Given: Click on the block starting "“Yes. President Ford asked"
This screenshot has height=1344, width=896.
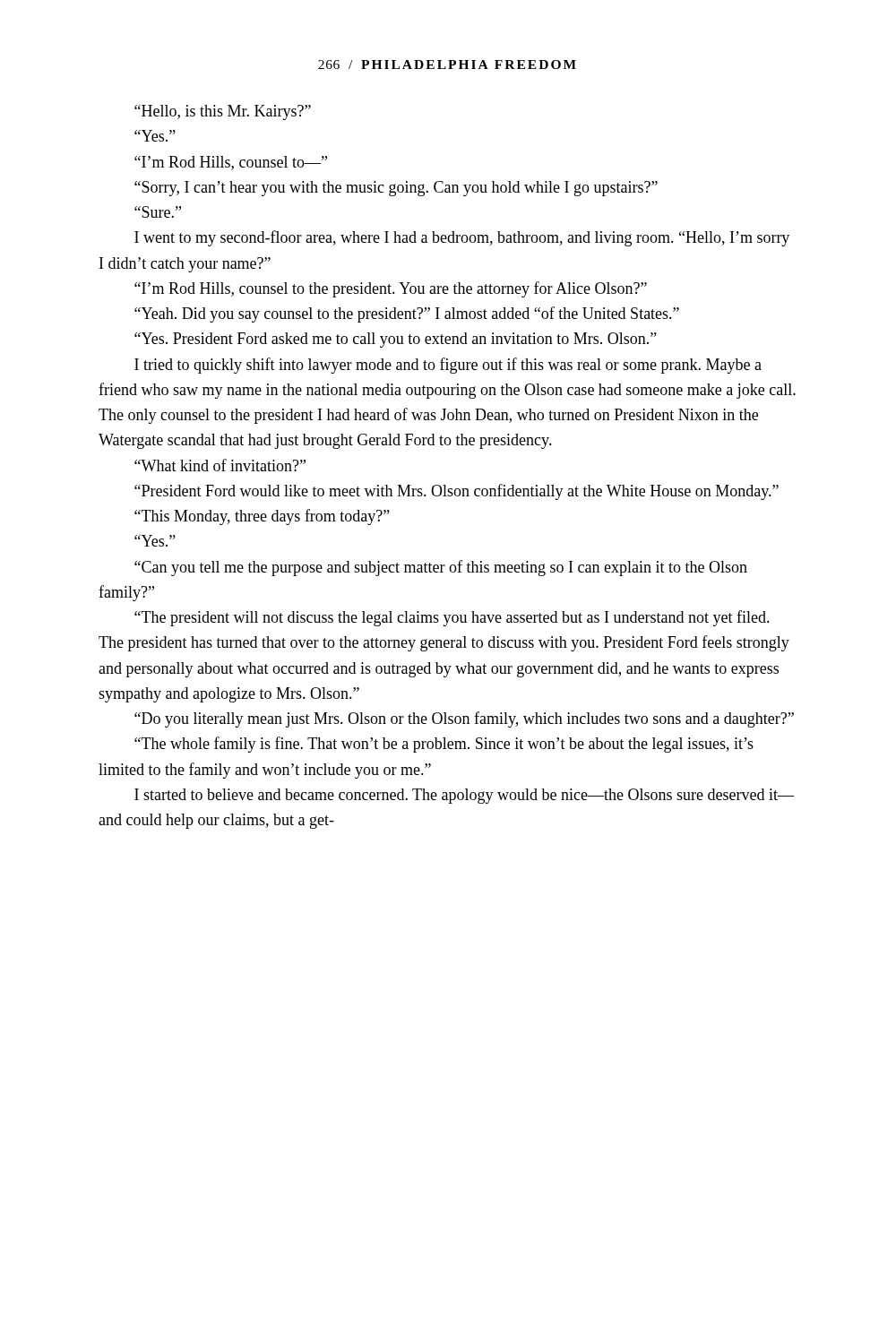Looking at the screenshot, I should pos(448,339).
